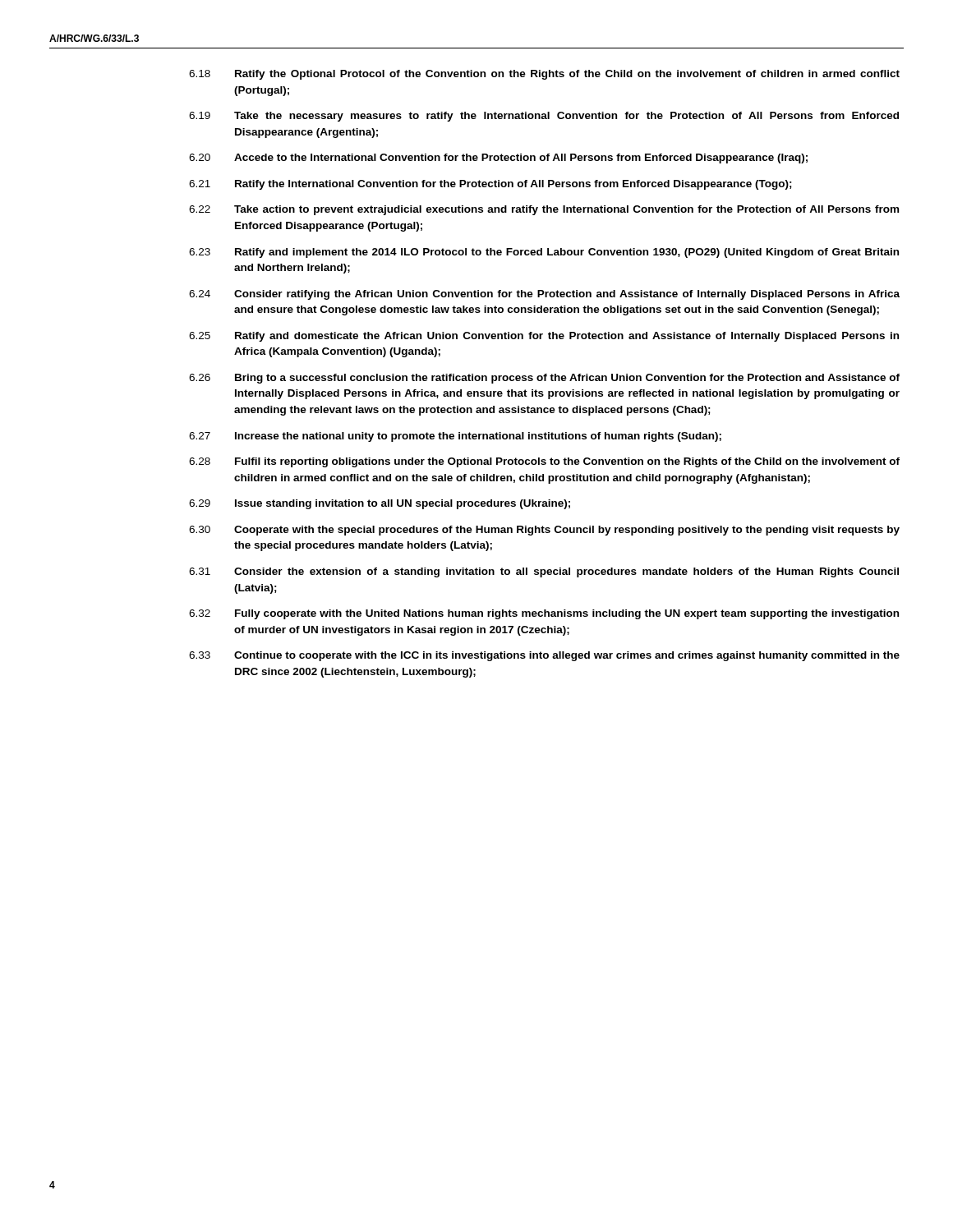This screenshot has width=953, height=1232.
Task: Click the passage that begins "6.21Ratify the International Convention for the"
Action: [x=544, y=184]
